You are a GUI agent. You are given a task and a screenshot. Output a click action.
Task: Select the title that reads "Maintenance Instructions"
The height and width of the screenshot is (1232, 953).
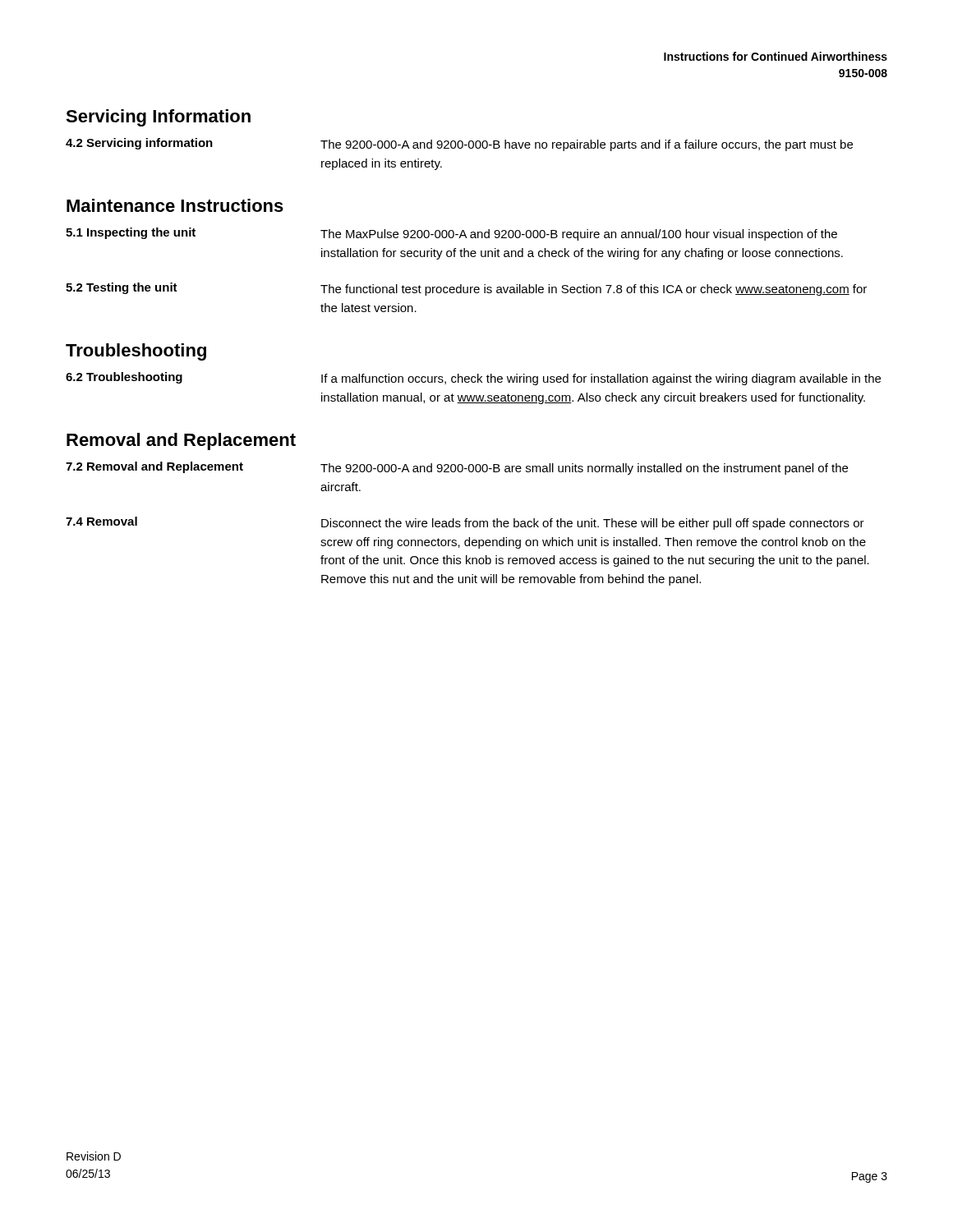pos(175,206)
